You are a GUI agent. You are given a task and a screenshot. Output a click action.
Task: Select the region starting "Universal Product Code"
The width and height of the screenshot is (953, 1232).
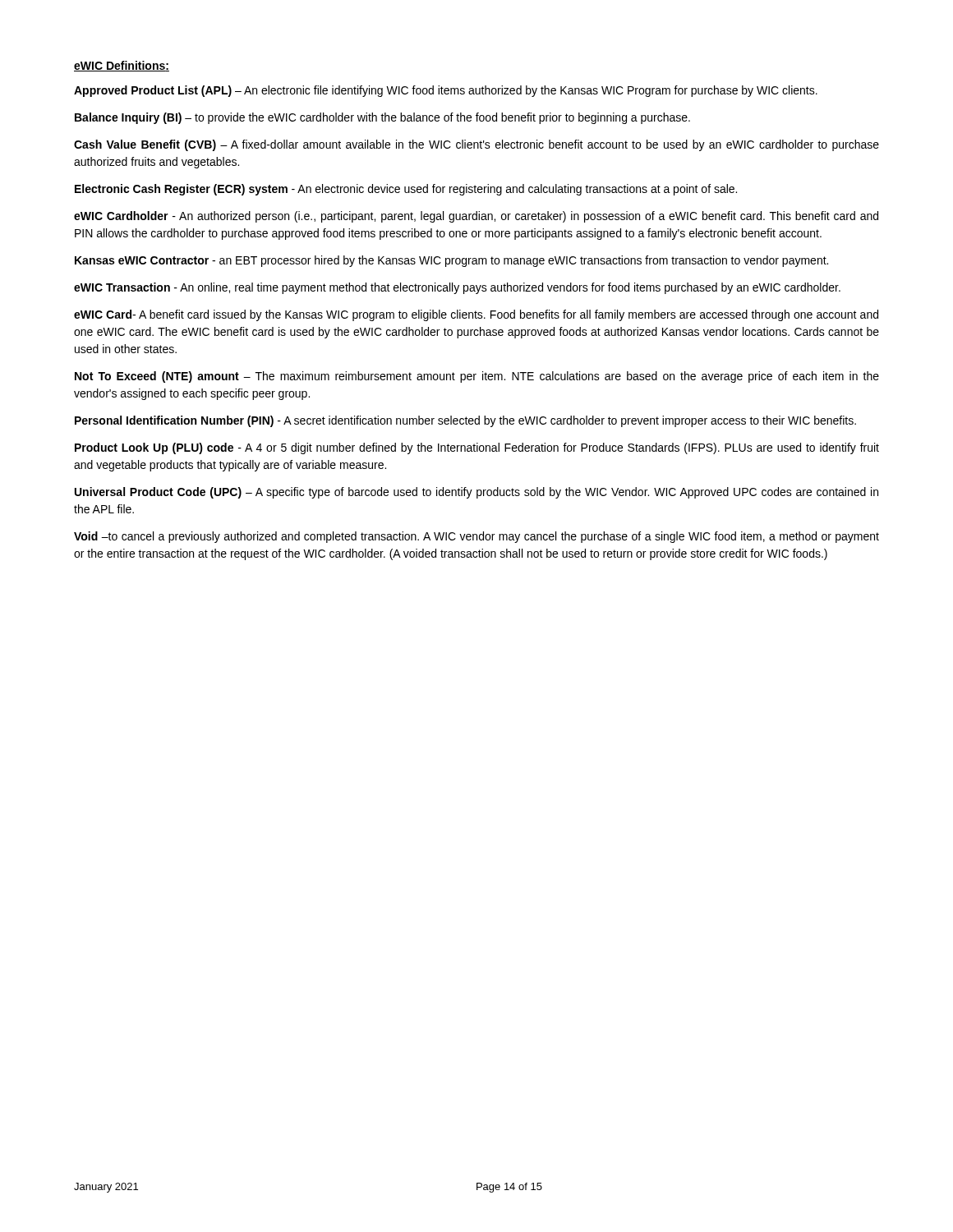click(x=476, y=501)
